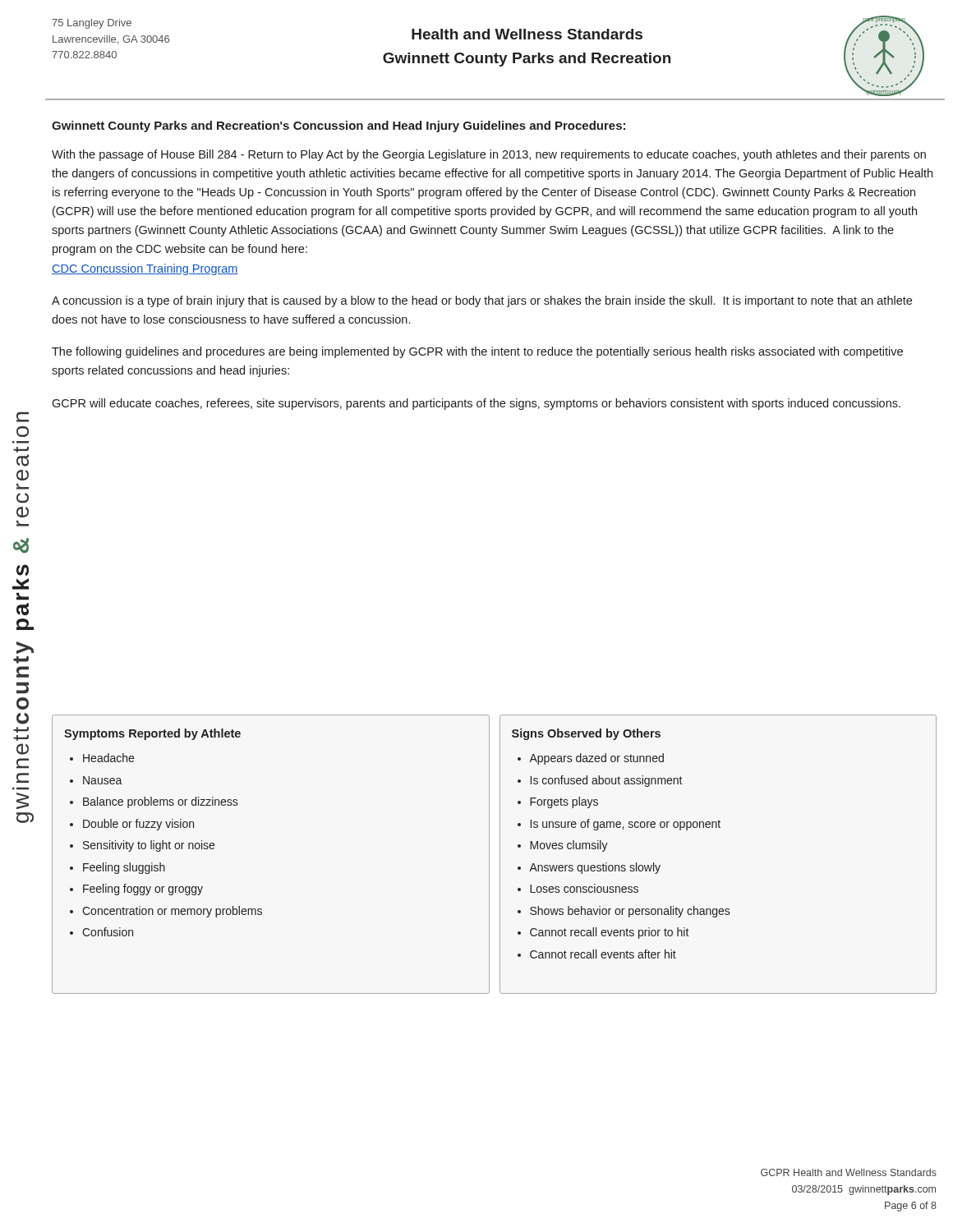Find the element starting "Cannot recall events after"
953x1232 pixels.
[603, 954]
